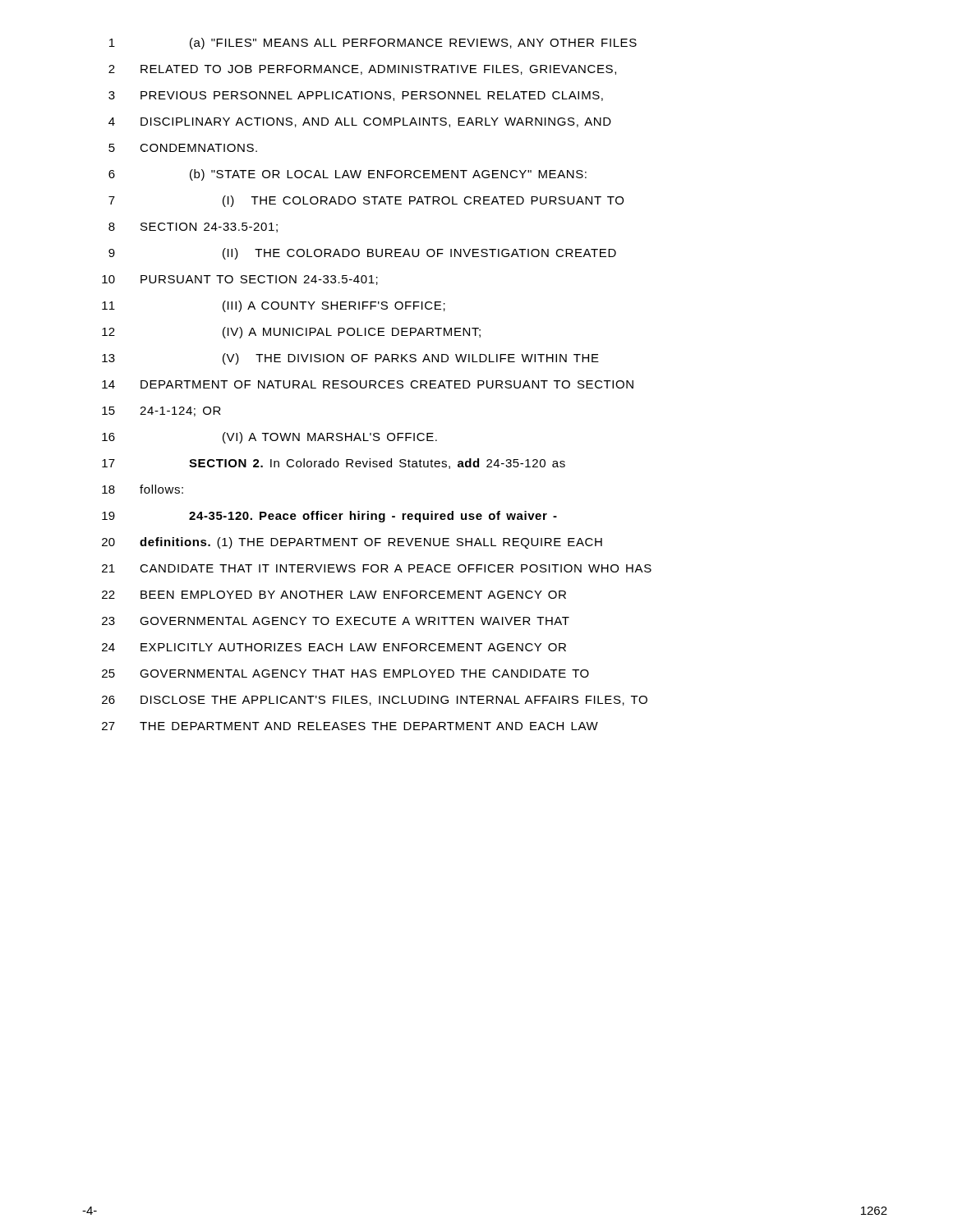Find the list item with the text "9 (II) THE COLORADO BUREAU OF INVESTIGATION CREATED"
The height and width of the screenshot is (1232, 953).
(485, 253)
